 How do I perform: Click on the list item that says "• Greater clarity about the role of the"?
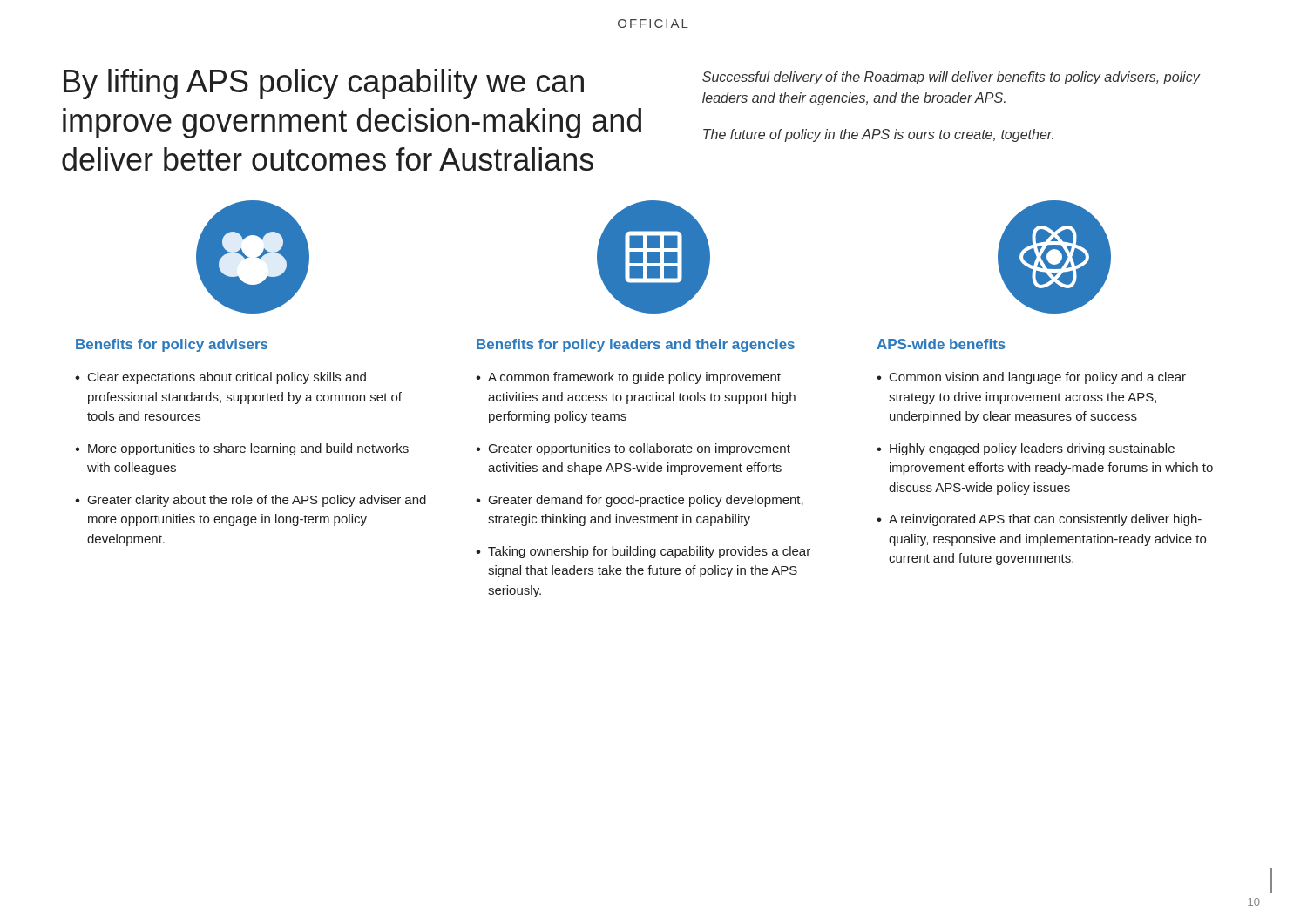click(253, 519)
